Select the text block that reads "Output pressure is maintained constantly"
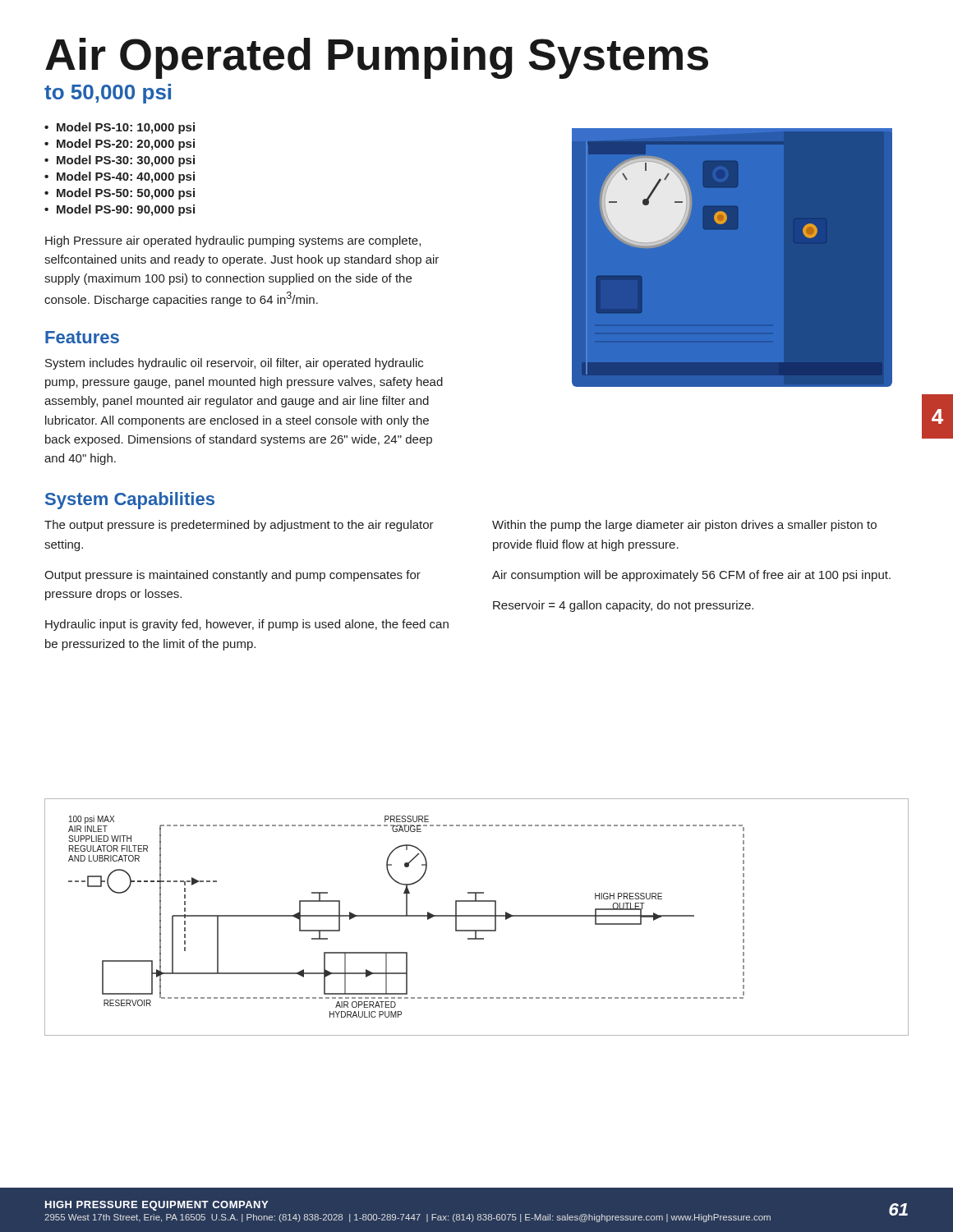Screen dimensions: 1232x953 (x=232, y=584)
